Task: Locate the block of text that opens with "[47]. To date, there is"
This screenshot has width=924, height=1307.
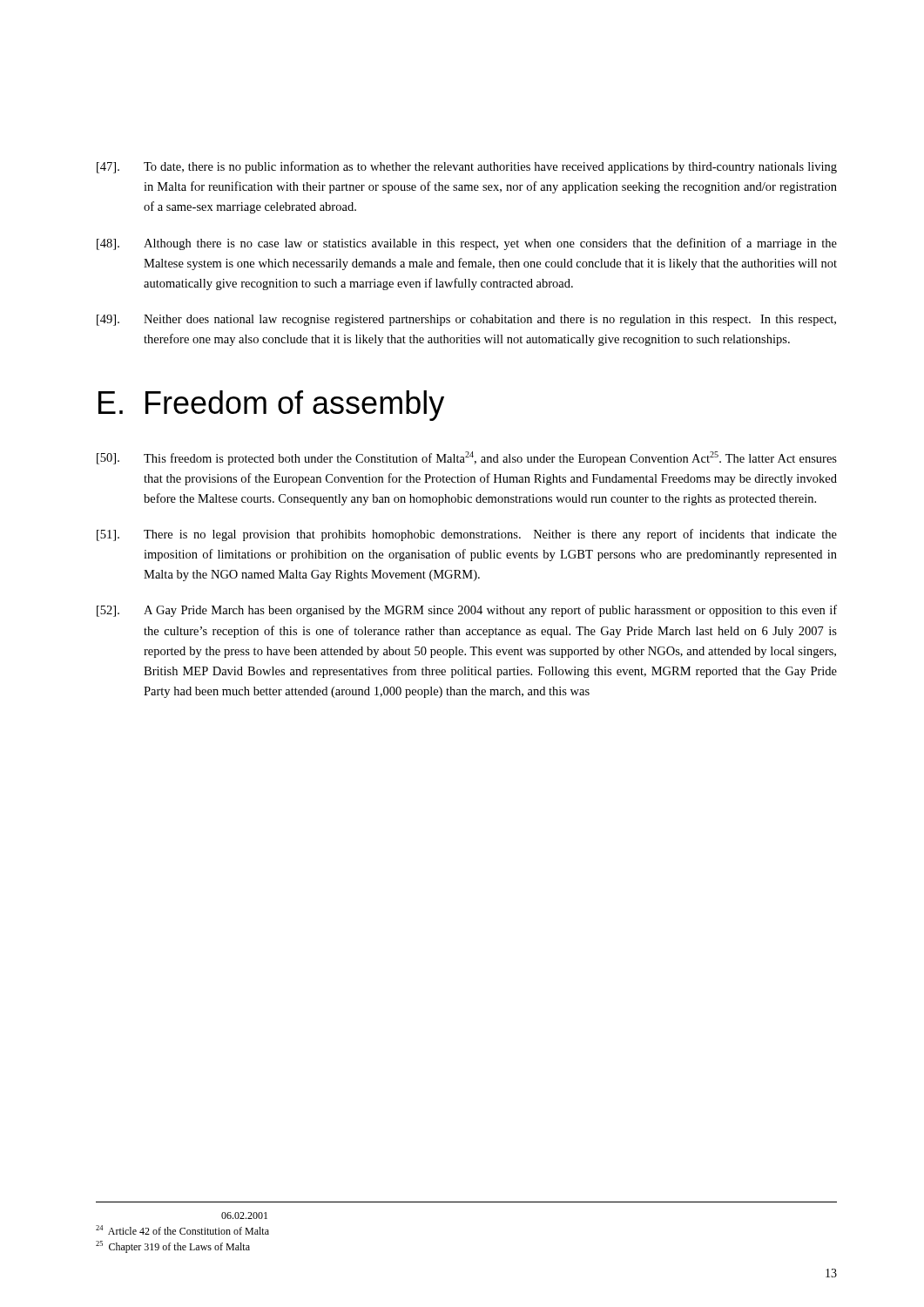Action: point(466,187)
